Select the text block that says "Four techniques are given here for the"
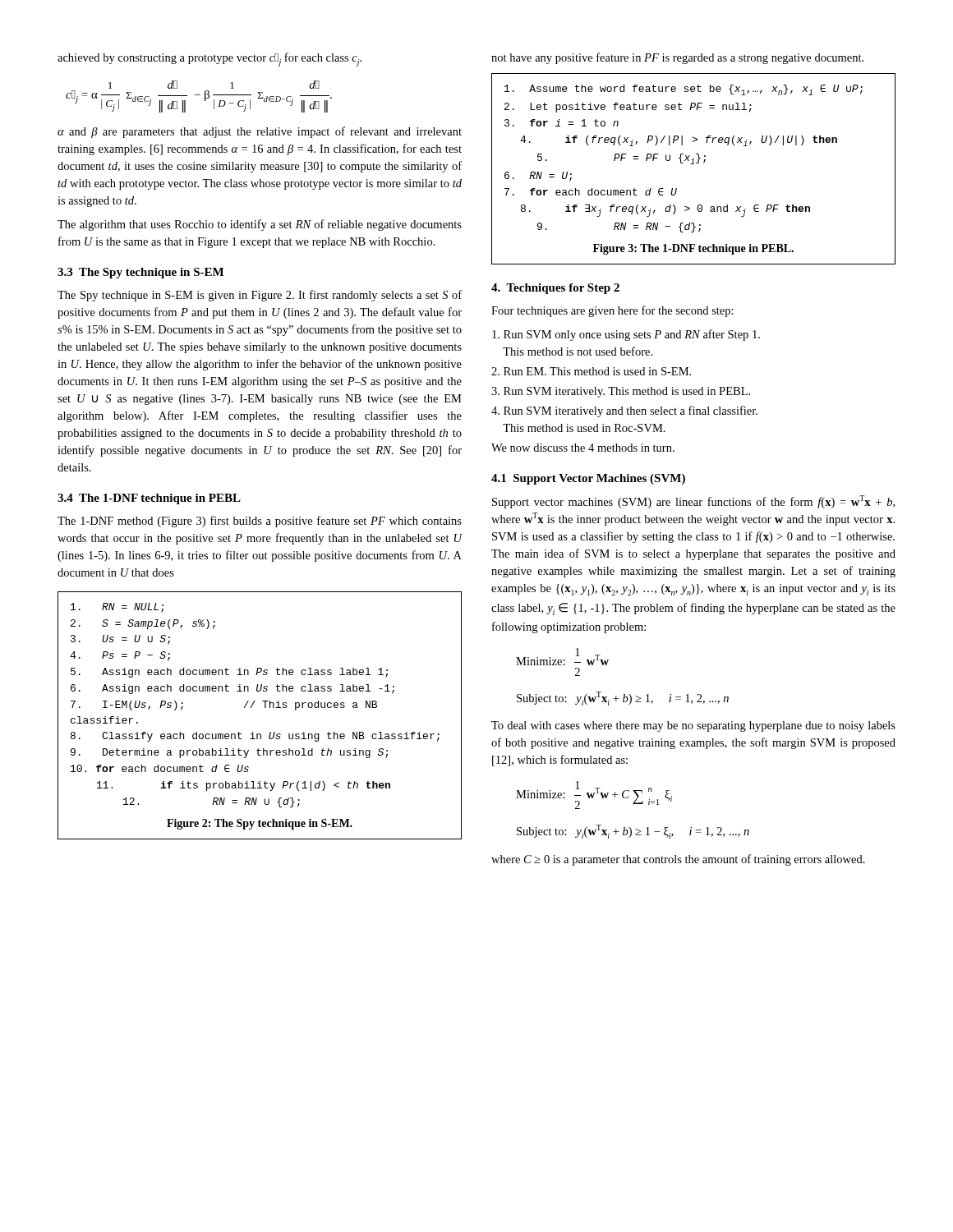The image size is (953, 1232). pyautogui.click(x=613, y=310)
